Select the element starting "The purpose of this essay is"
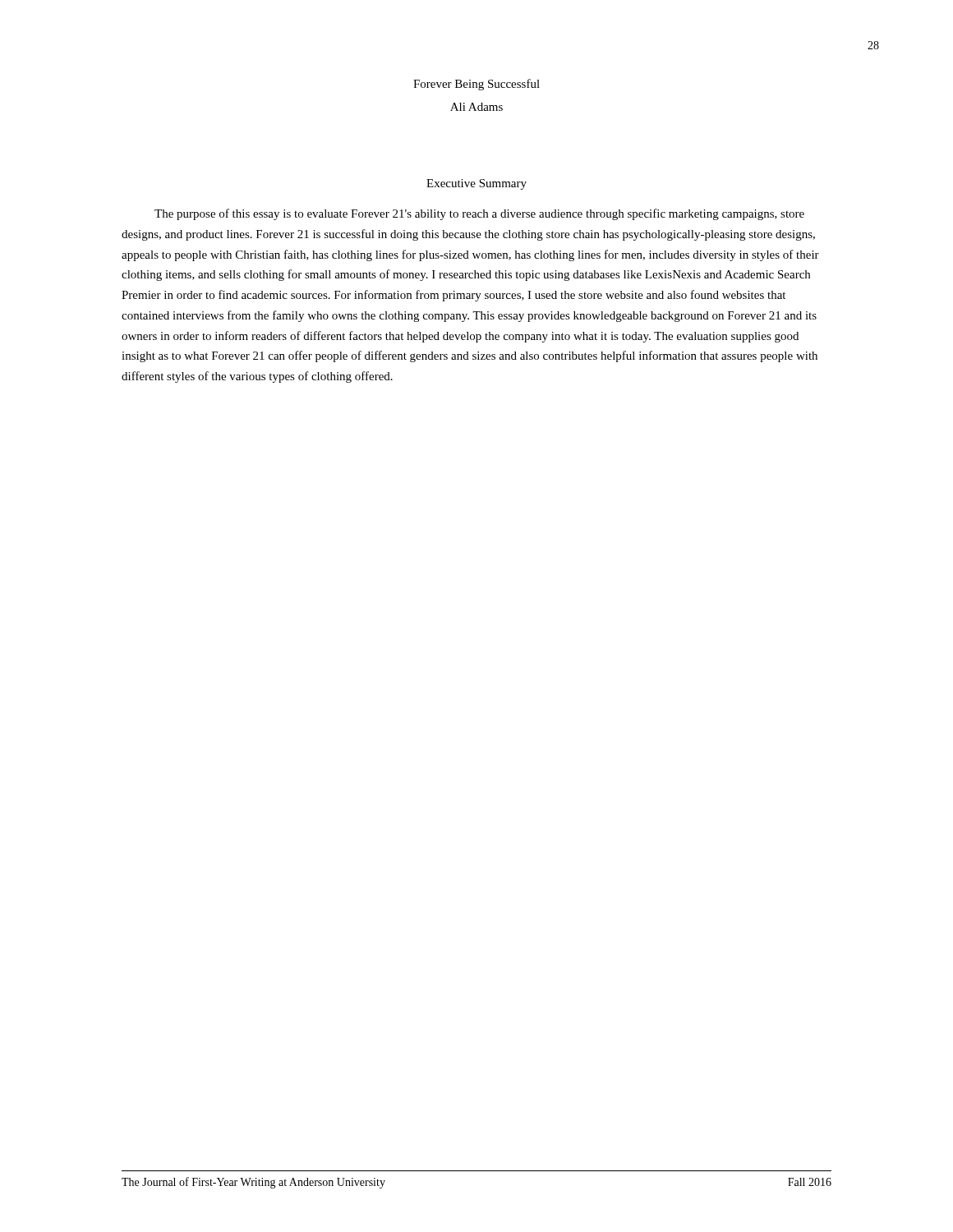Image resolution: width=953 pixels, height=1232 pixels. (x=476, y=295)
